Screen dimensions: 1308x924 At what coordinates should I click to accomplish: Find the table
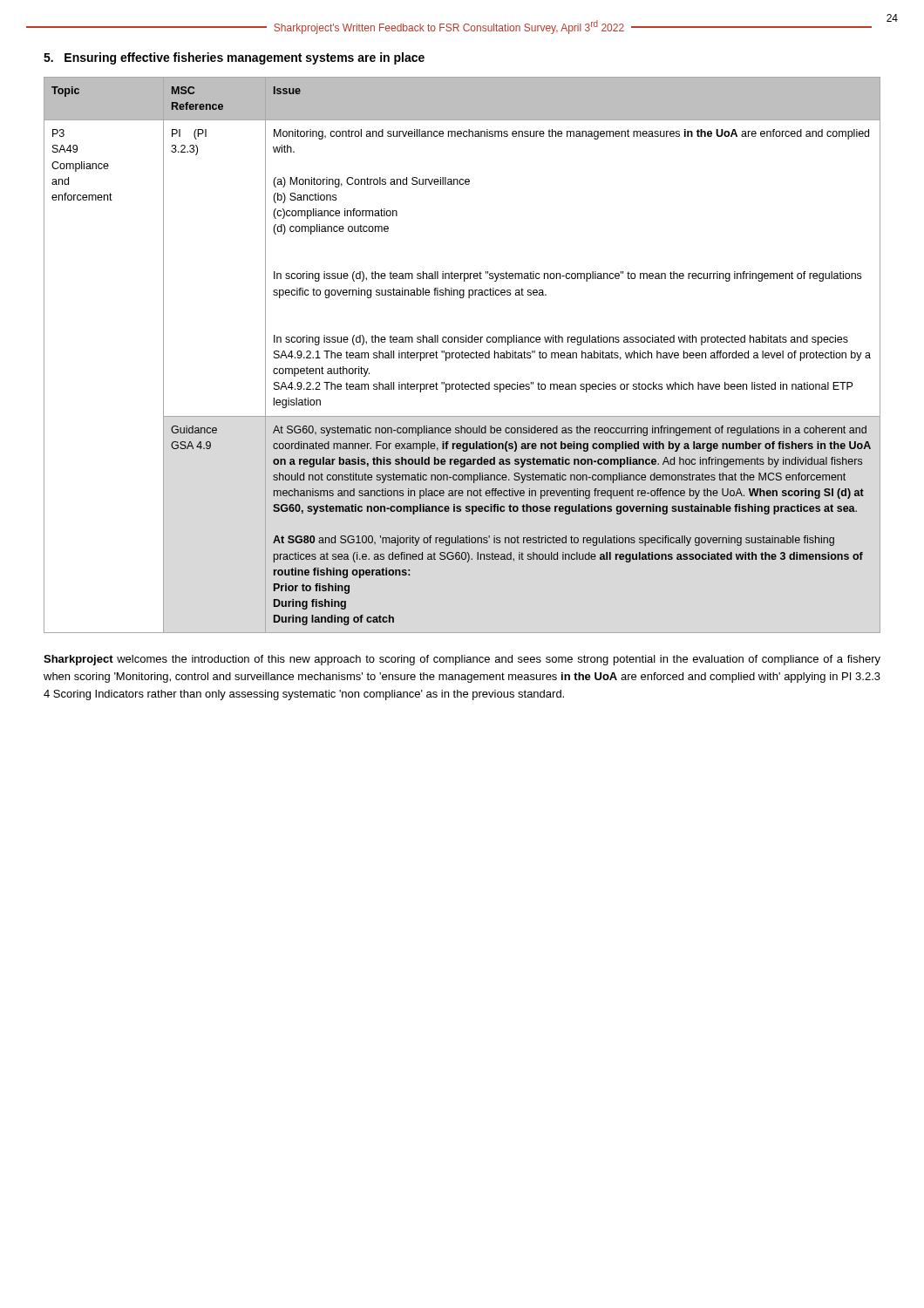[462, 355]
